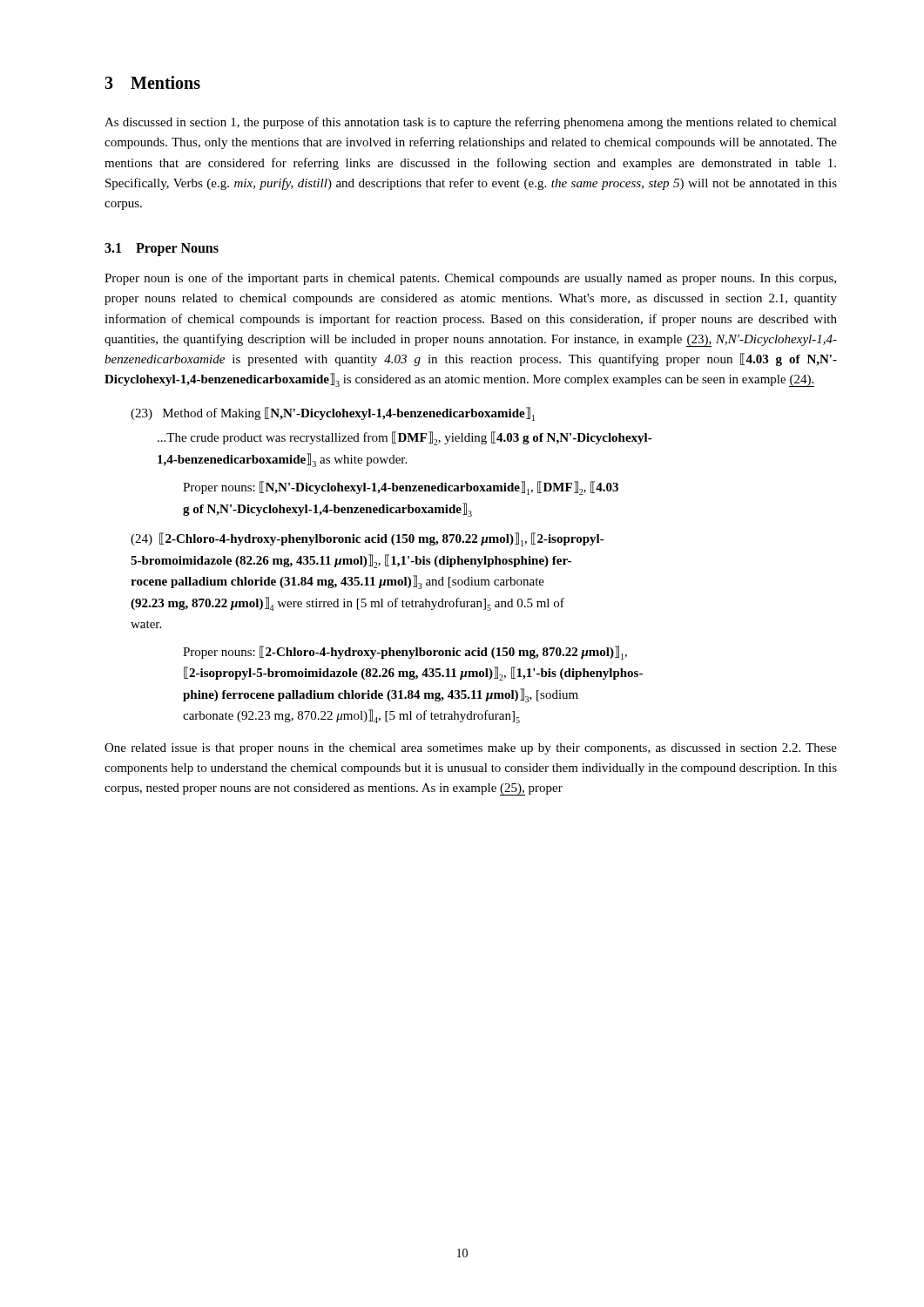Viewport: 924px width, 1307px height.
Task: Point to the element starting "3 Mentions"
Action: pos(152,82)
